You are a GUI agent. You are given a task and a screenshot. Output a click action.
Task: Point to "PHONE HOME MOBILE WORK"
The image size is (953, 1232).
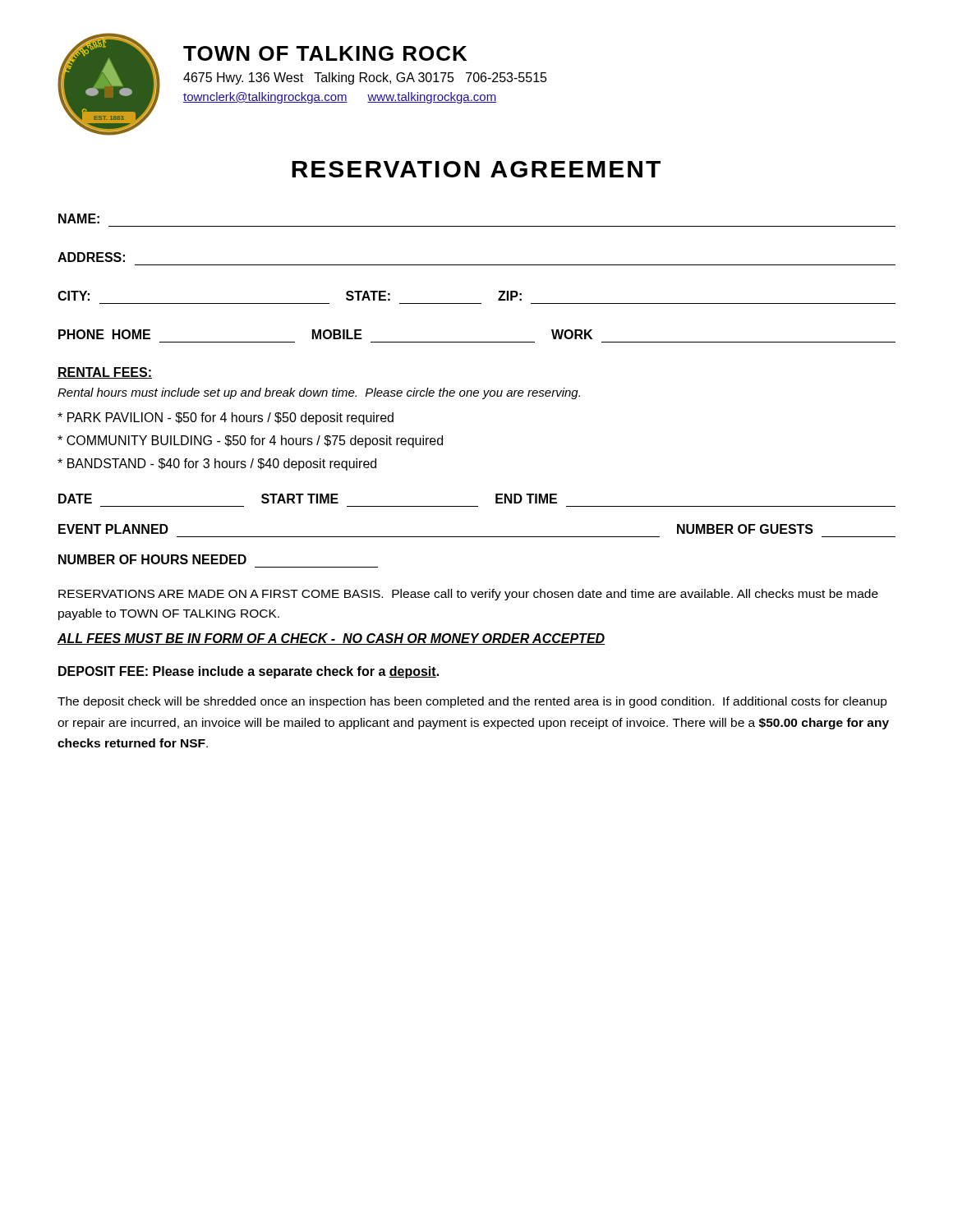(x=476, y=334)
